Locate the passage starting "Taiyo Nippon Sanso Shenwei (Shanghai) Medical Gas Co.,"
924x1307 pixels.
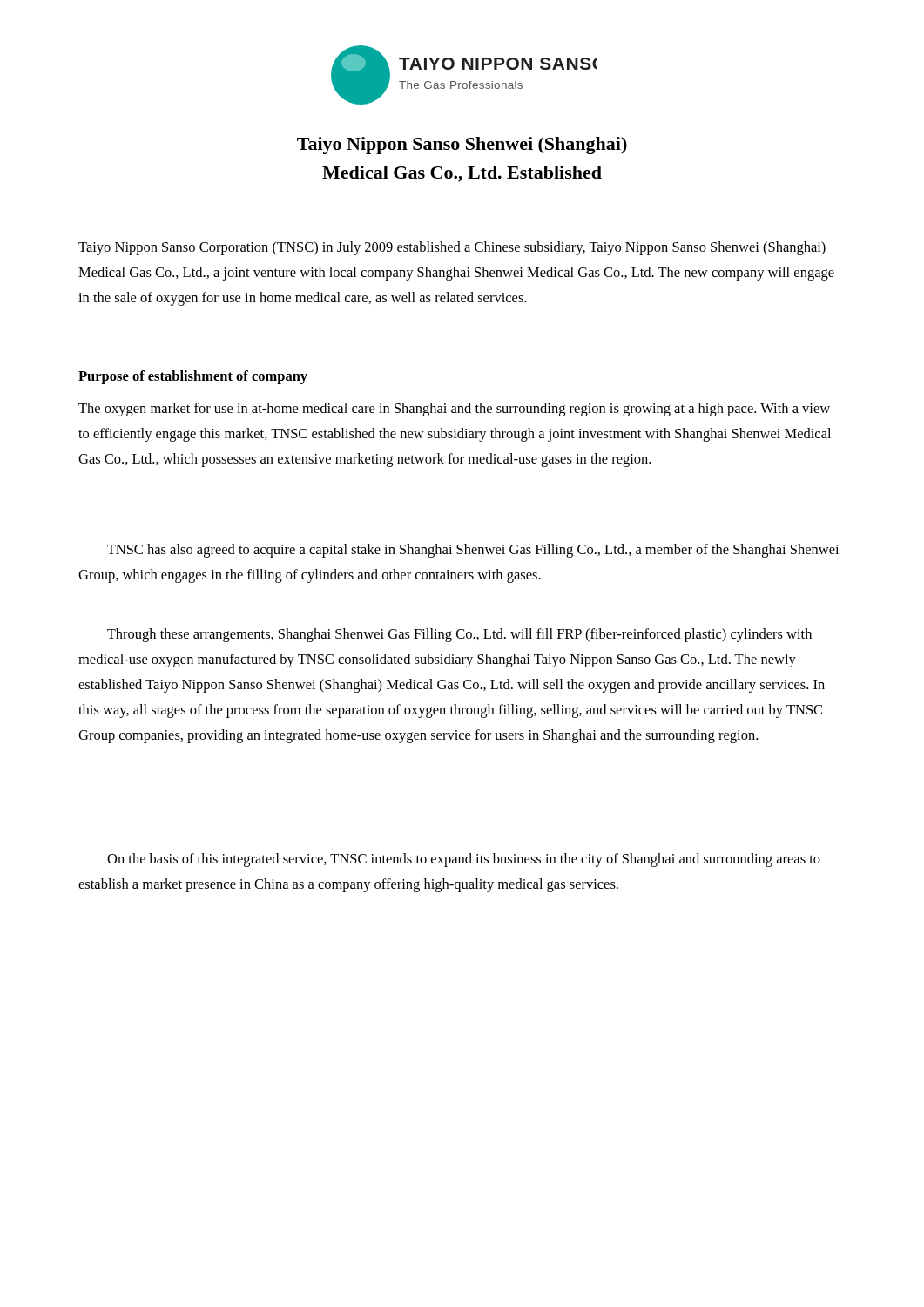462,158
